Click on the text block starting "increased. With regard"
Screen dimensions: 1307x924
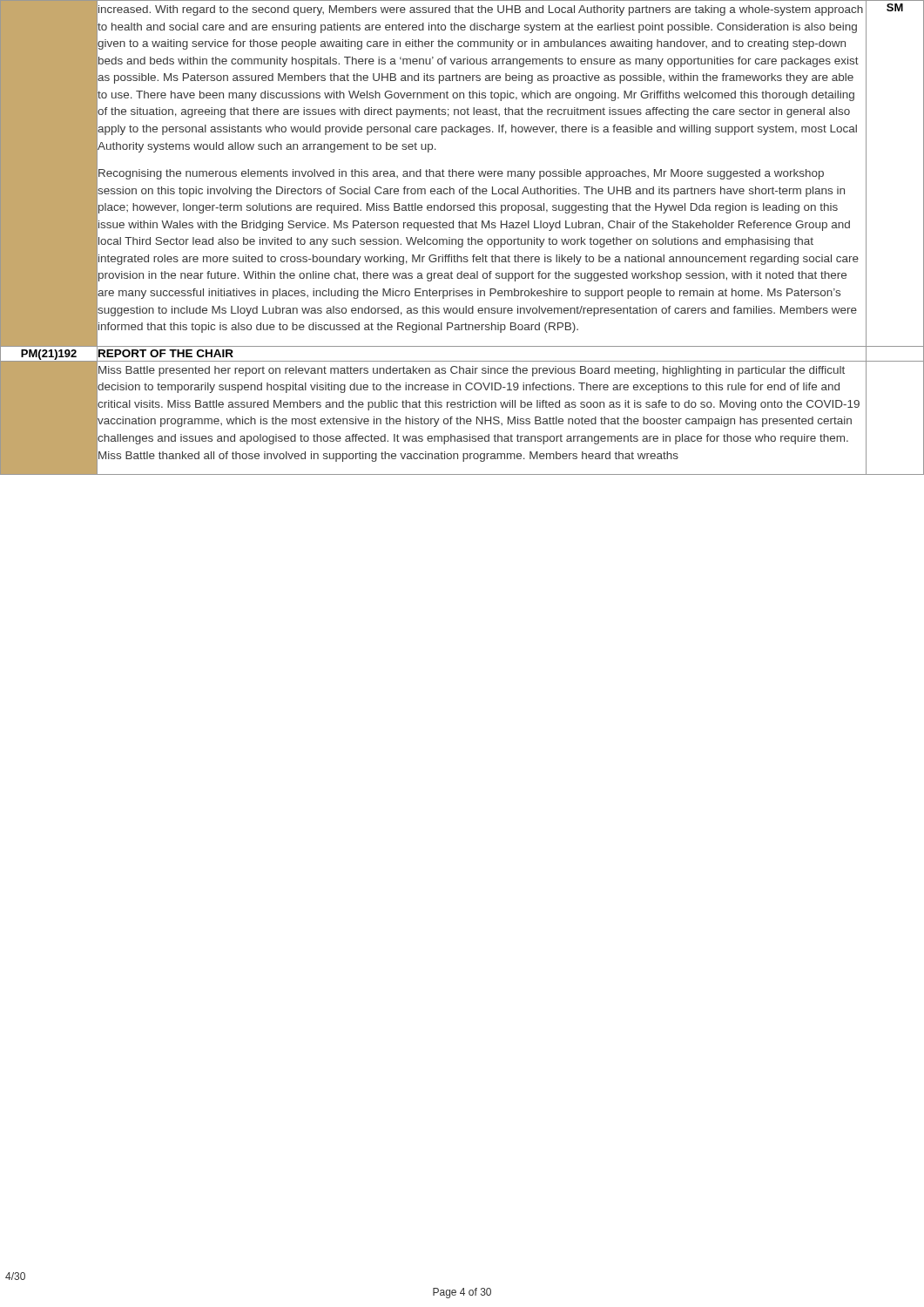pyautogui.click(x=482, y=168)
